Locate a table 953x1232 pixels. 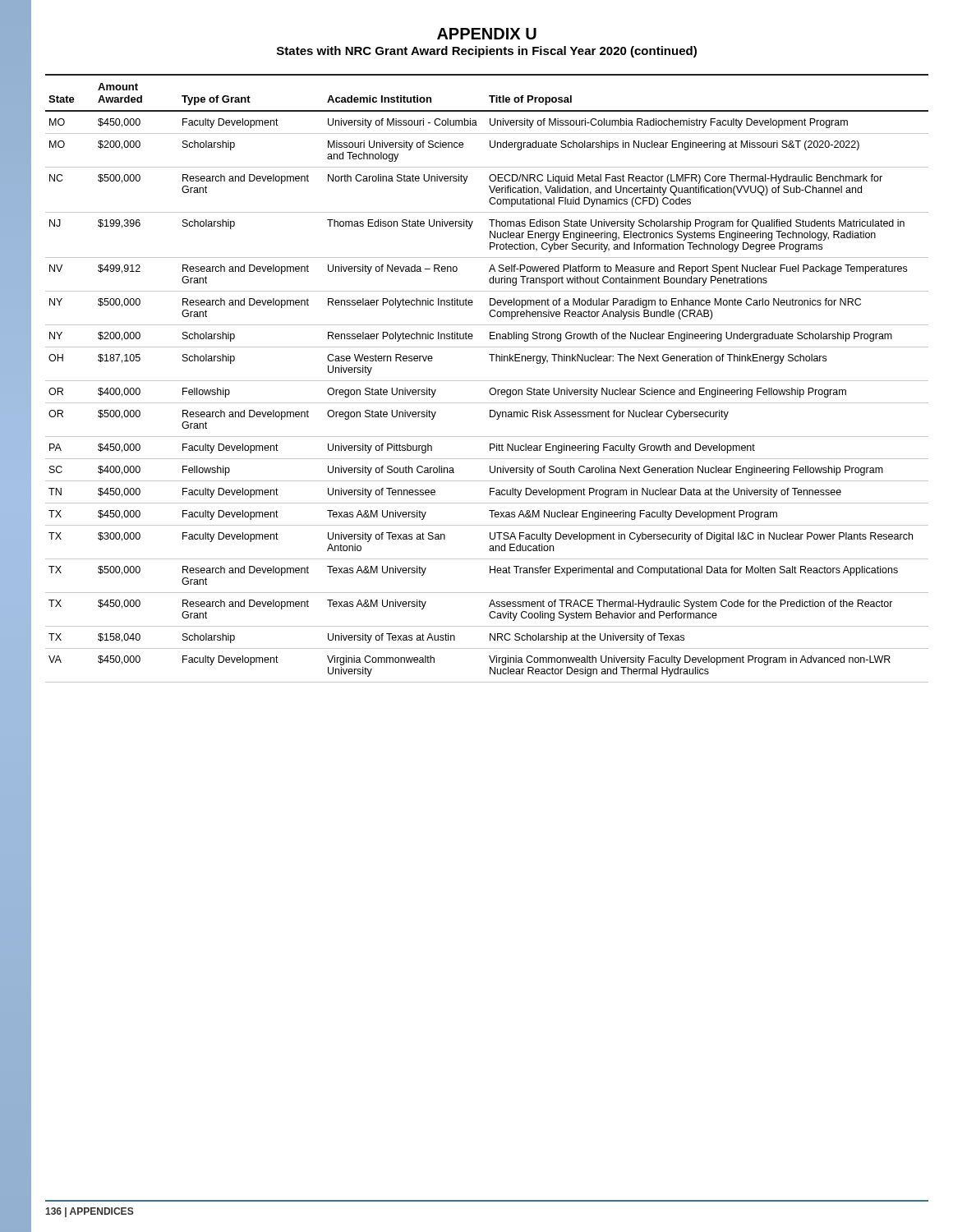tap(487, 378)
